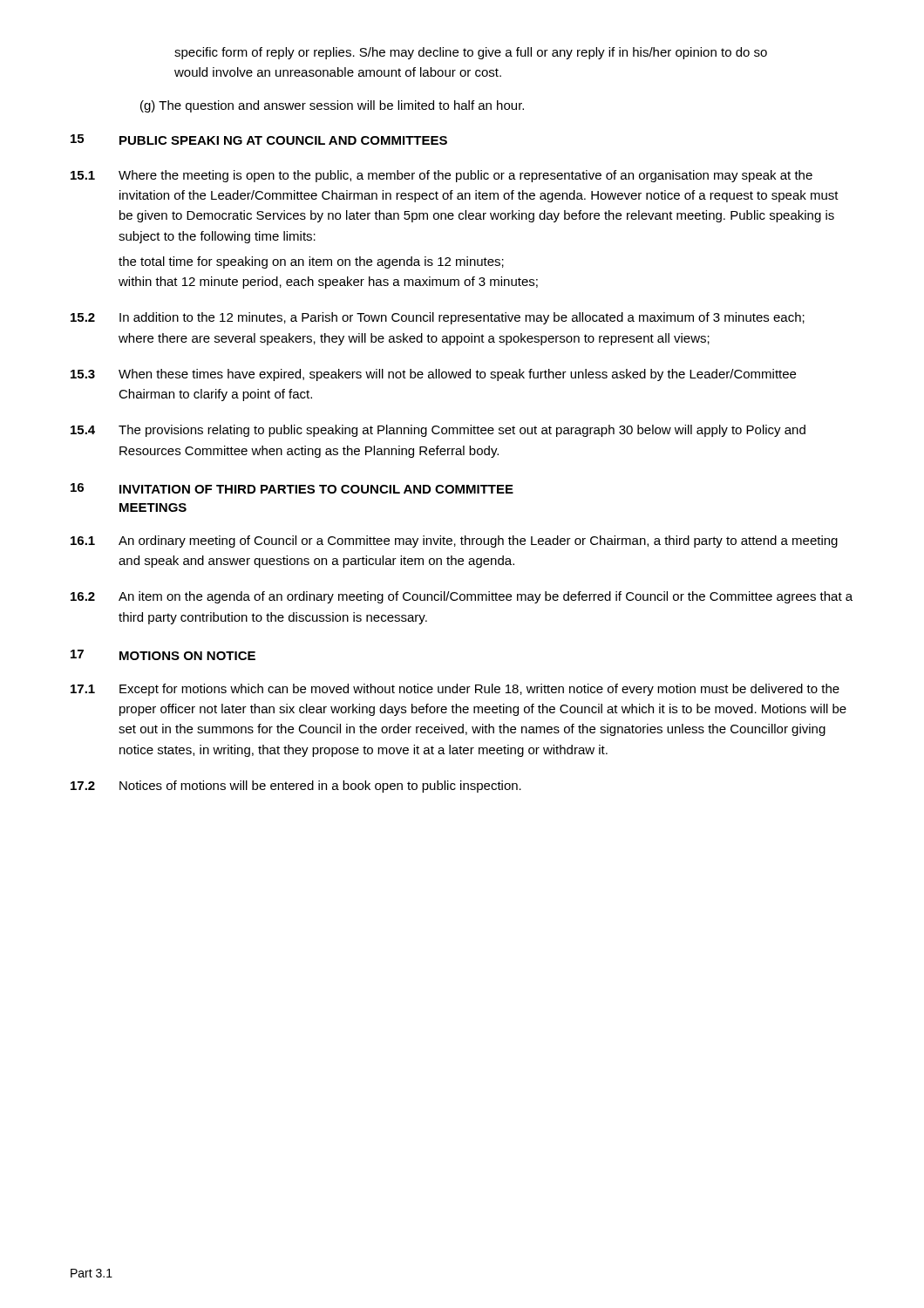This screenshot has height=1308, width=924.
Task: Find the passage starting "3 When these times have expired,"
Action: tap(462, 384)
